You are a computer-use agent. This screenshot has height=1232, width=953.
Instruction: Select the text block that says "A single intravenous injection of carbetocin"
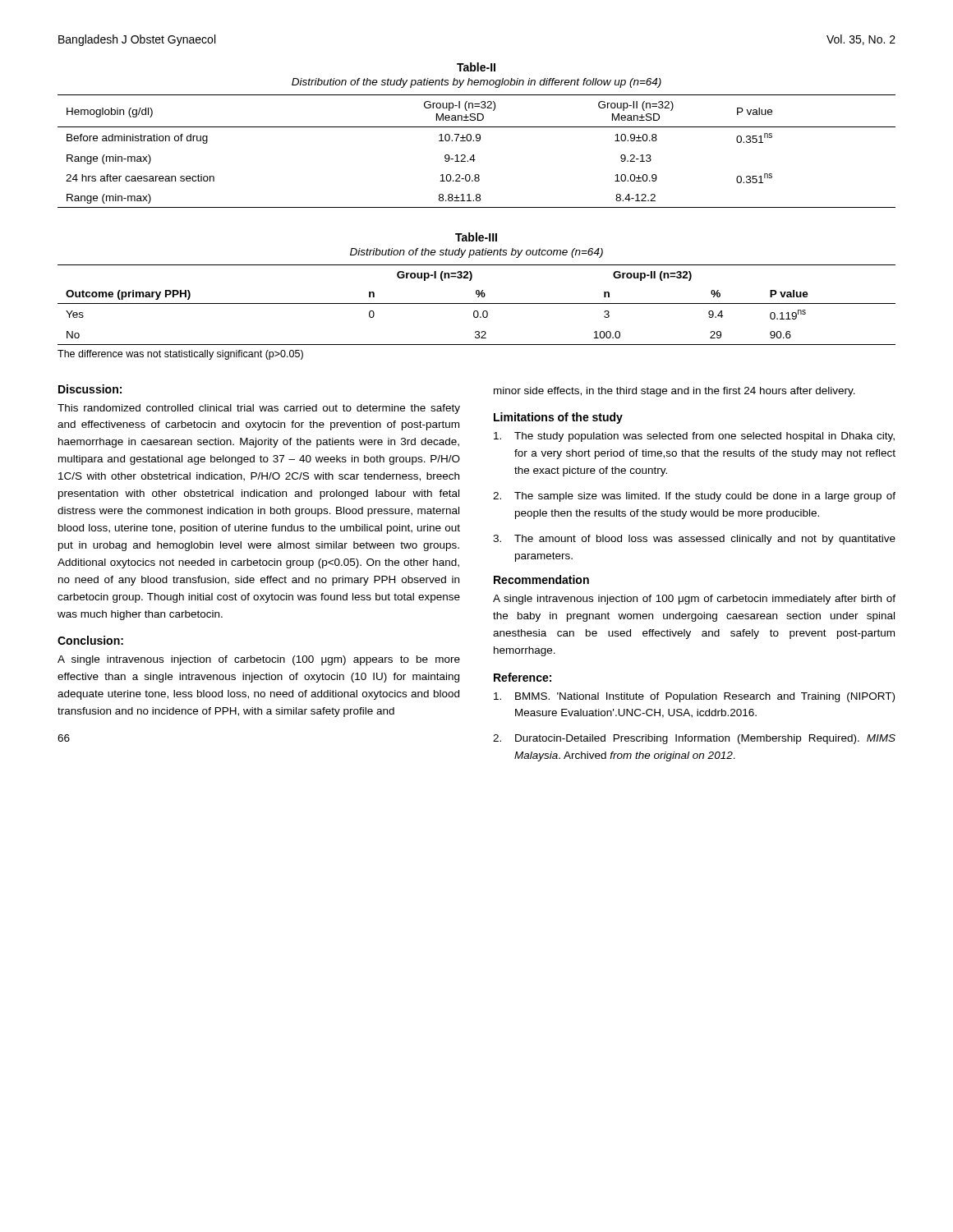coord(259,685)
